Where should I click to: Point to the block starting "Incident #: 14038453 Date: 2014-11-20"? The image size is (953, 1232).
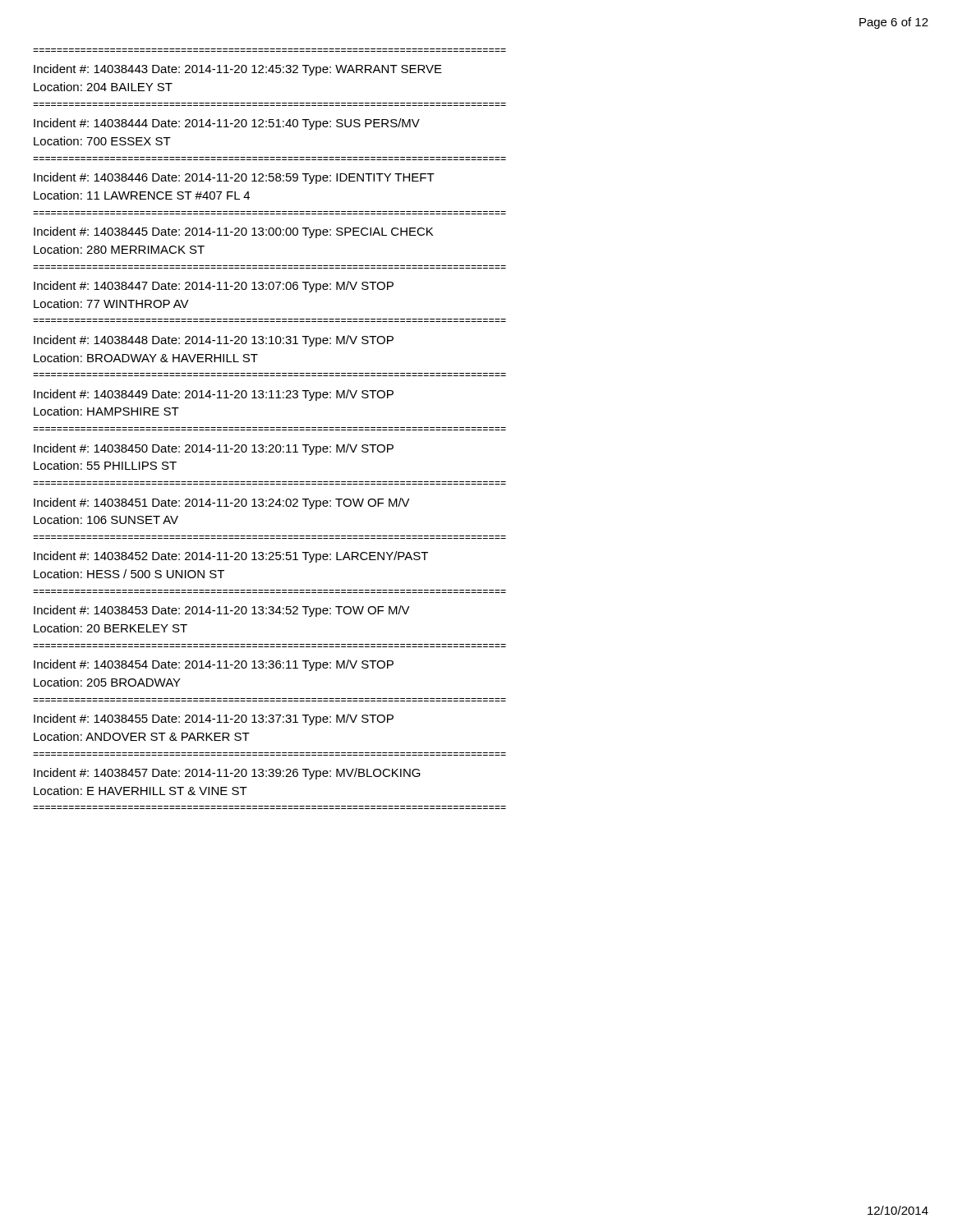221,619
